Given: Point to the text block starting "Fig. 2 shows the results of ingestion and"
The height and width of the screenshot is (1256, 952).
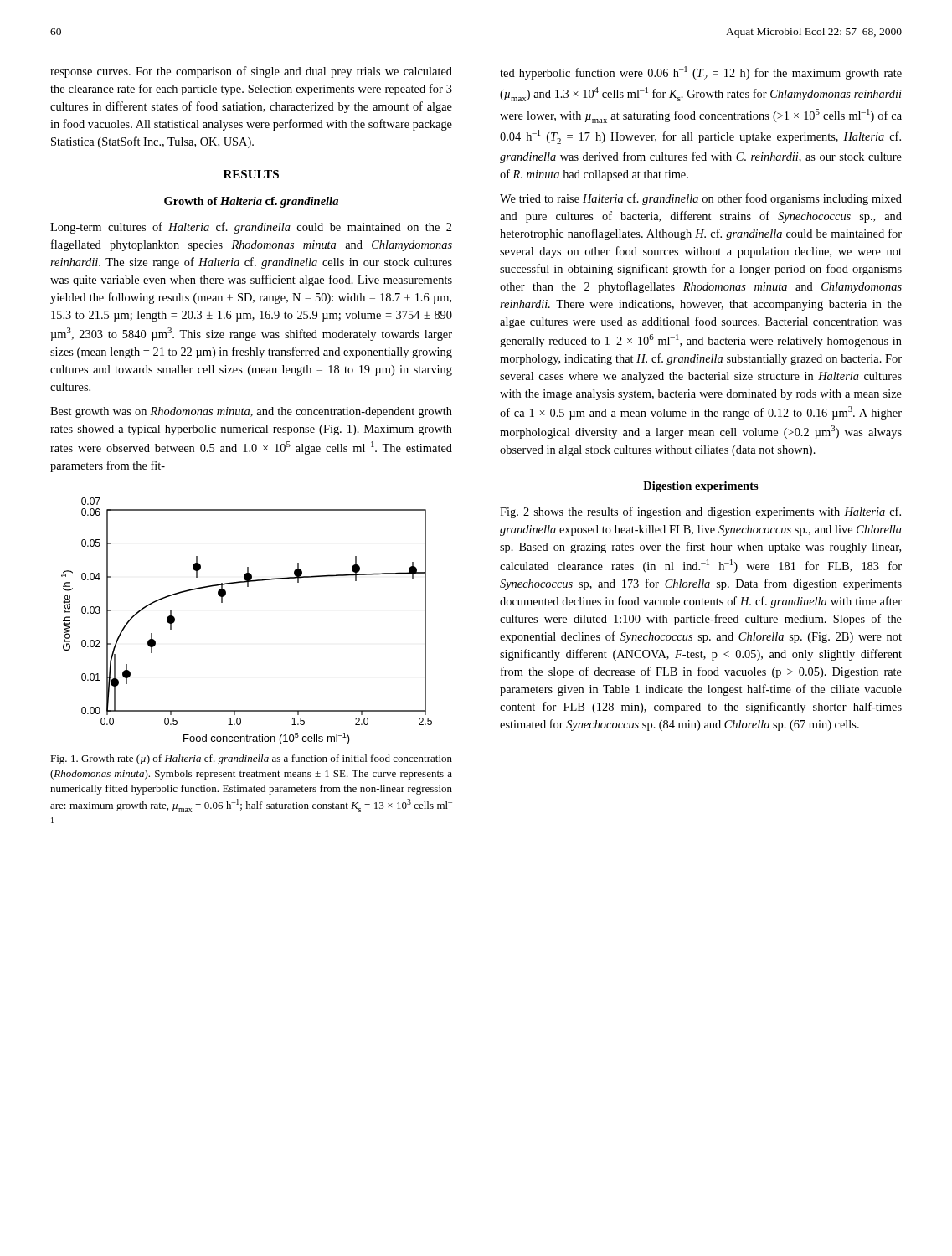Looking at the screenshot, I should pyautogui.click(x=701, y=618).
